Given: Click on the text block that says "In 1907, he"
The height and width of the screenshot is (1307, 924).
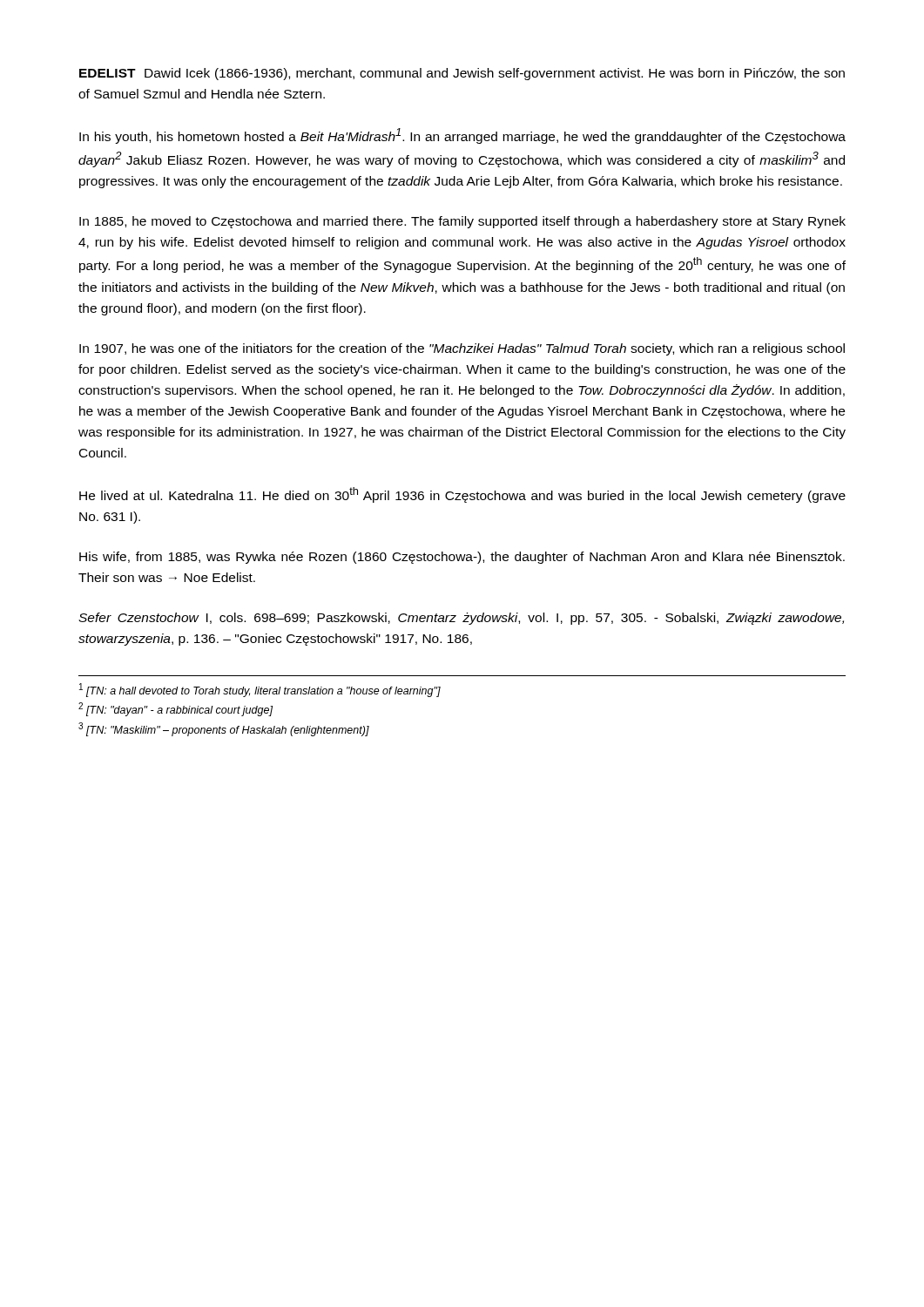Looking at the screenshot, I should point(462,400).
